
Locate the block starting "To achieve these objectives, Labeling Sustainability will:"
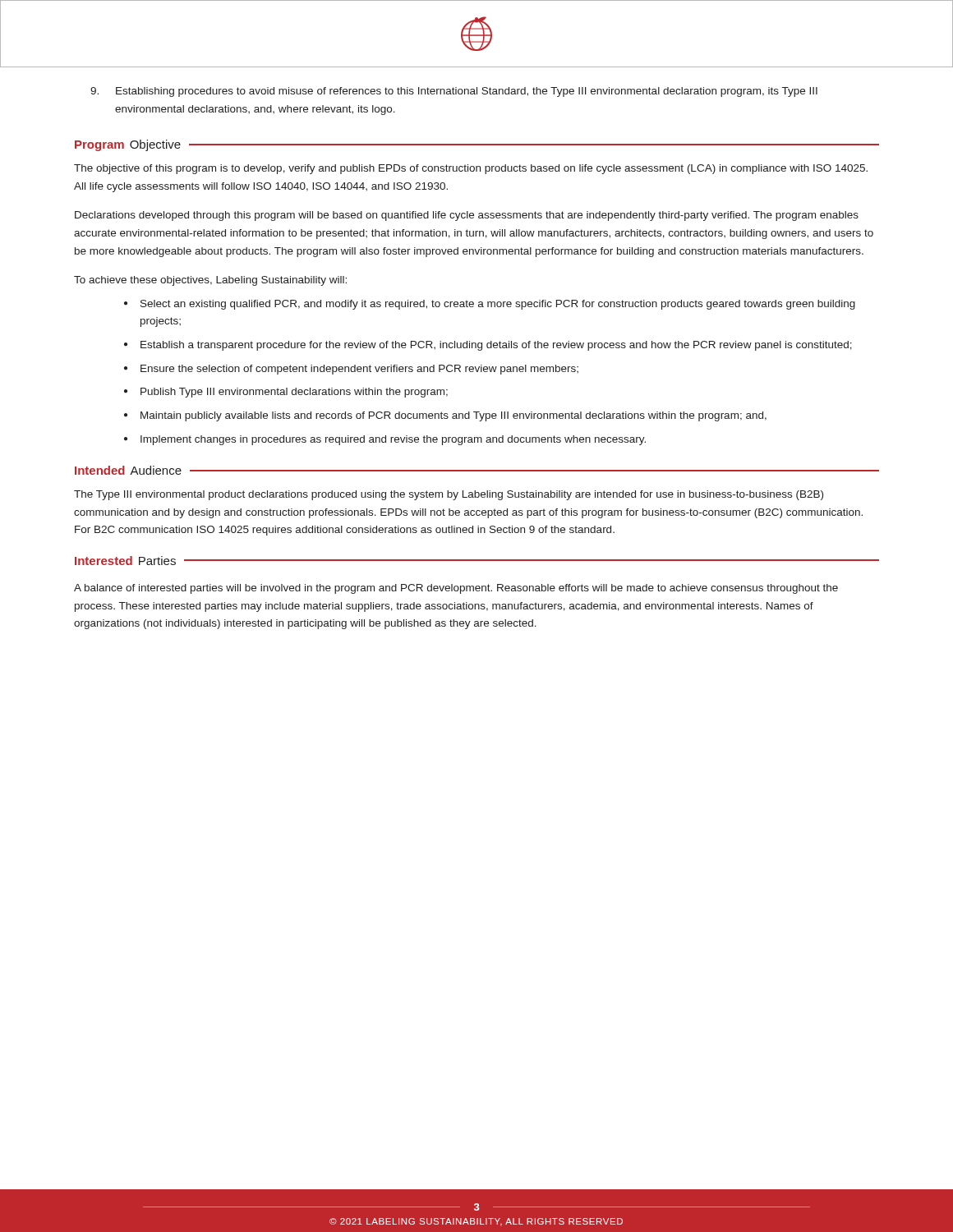211,280
